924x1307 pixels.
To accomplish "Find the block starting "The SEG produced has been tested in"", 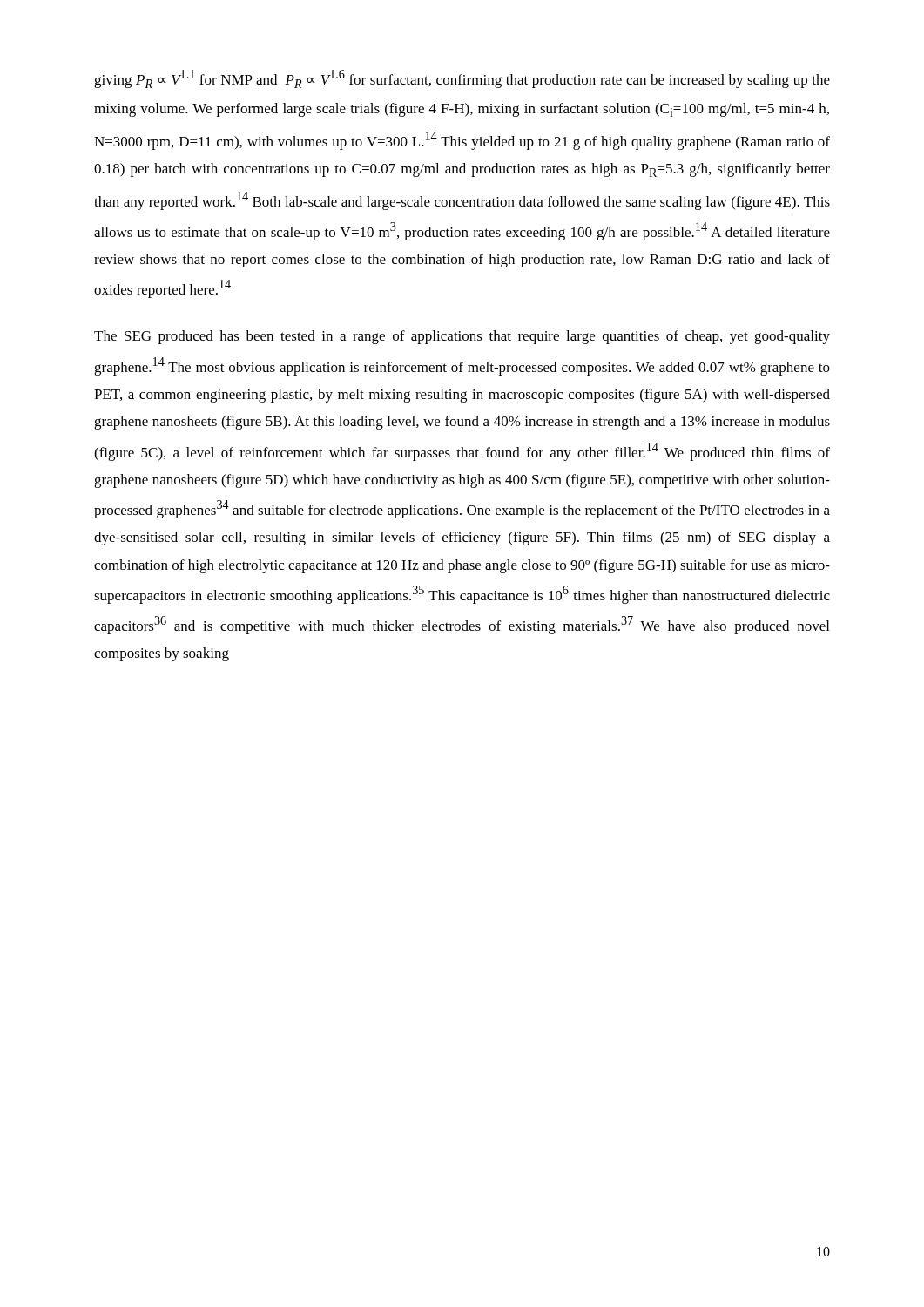I will 462,495.
